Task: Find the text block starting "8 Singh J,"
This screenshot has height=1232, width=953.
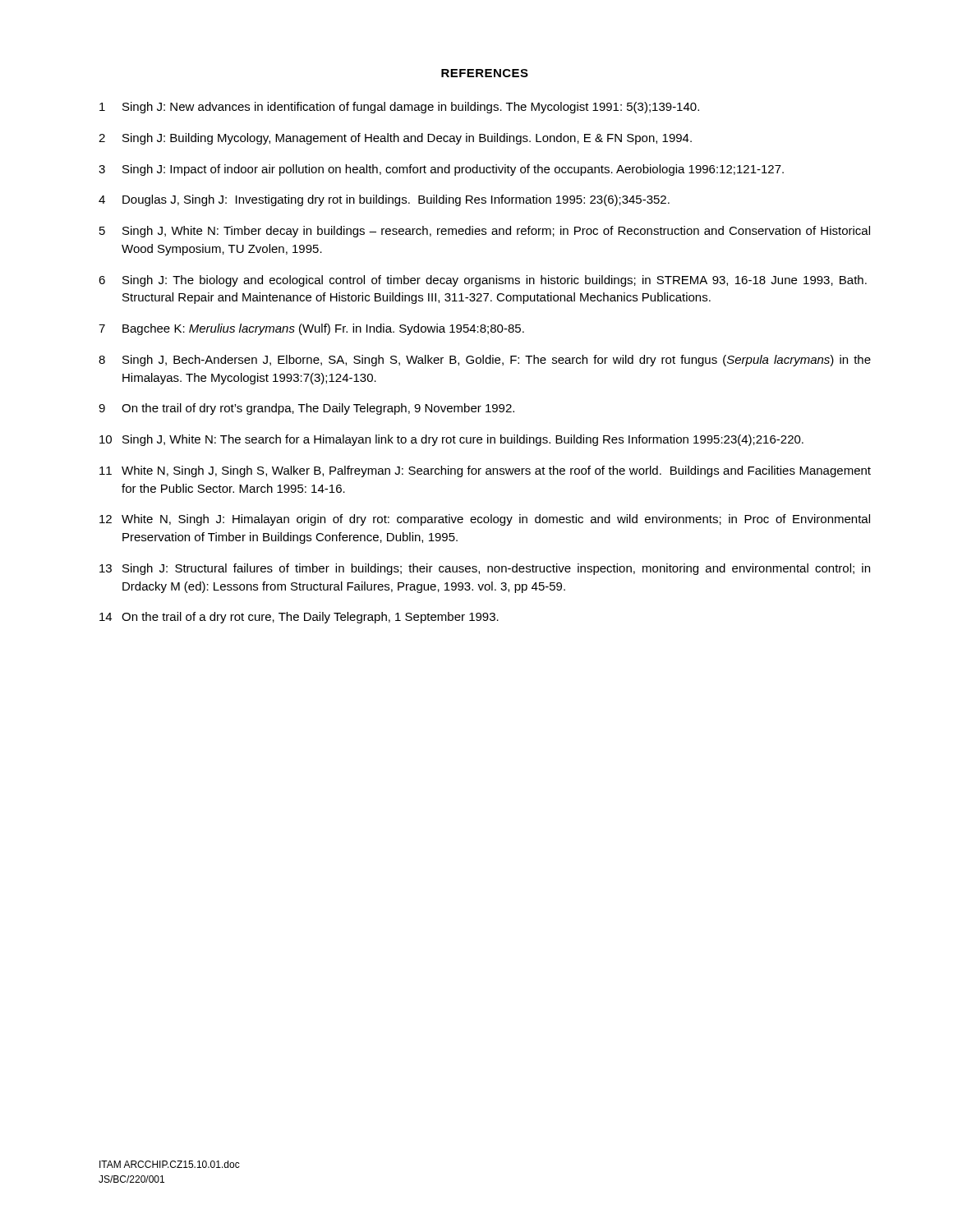Action: [485, 368]
